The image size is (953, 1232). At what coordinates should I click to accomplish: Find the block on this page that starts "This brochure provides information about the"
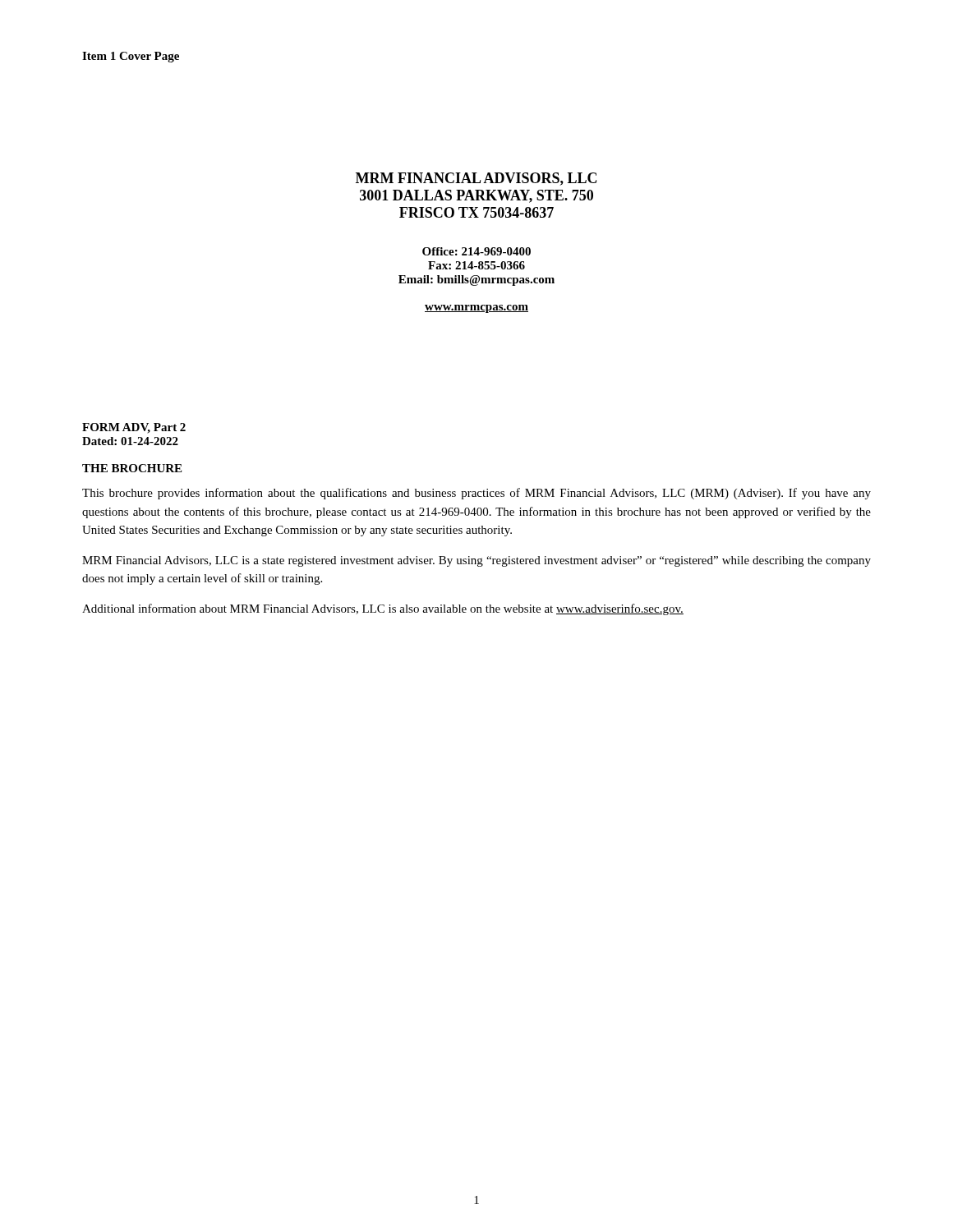click(x=476, y=511)
